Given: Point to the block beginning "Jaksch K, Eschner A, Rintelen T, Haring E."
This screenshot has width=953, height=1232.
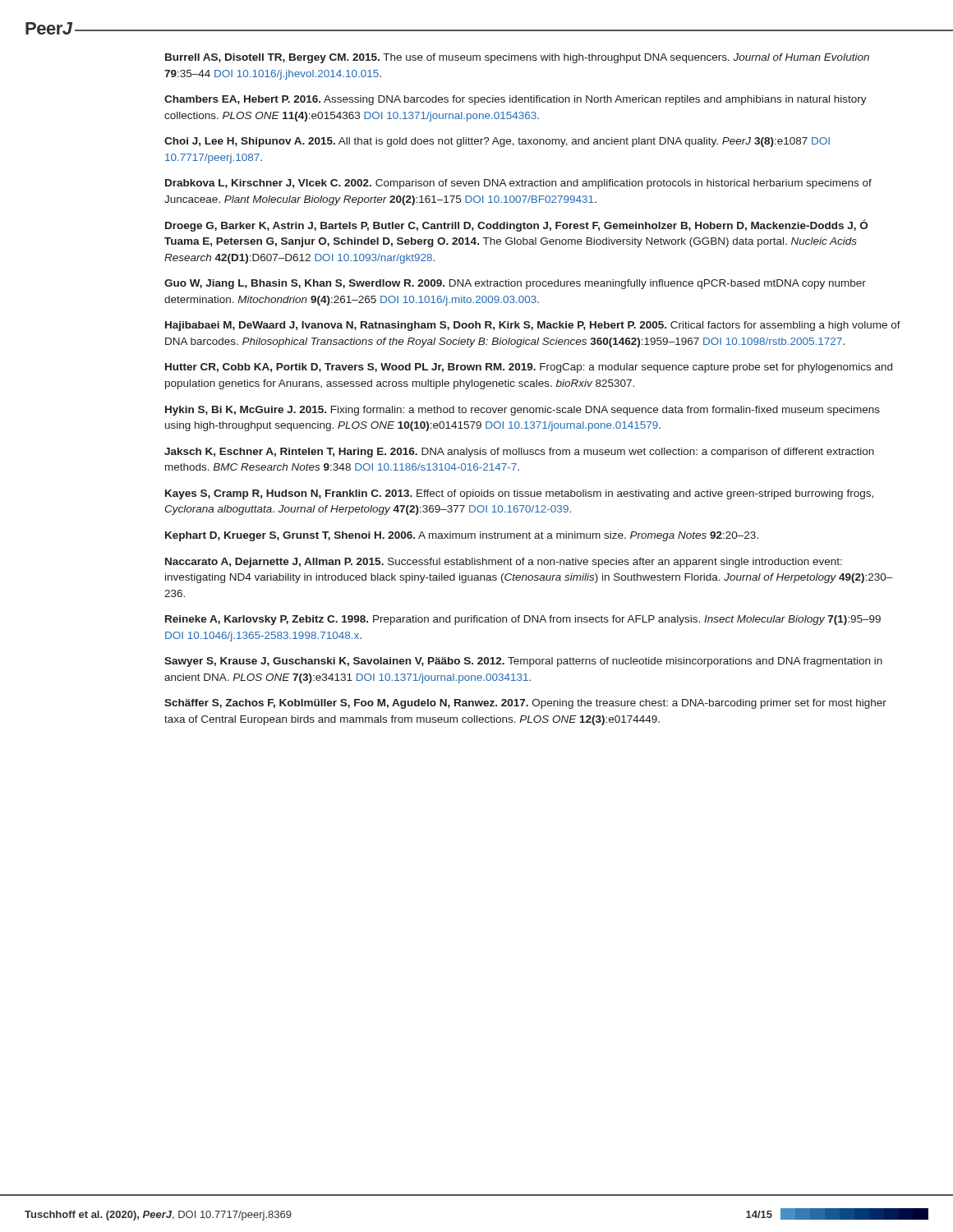Looking at the screenshot, I should click(519, 459).
